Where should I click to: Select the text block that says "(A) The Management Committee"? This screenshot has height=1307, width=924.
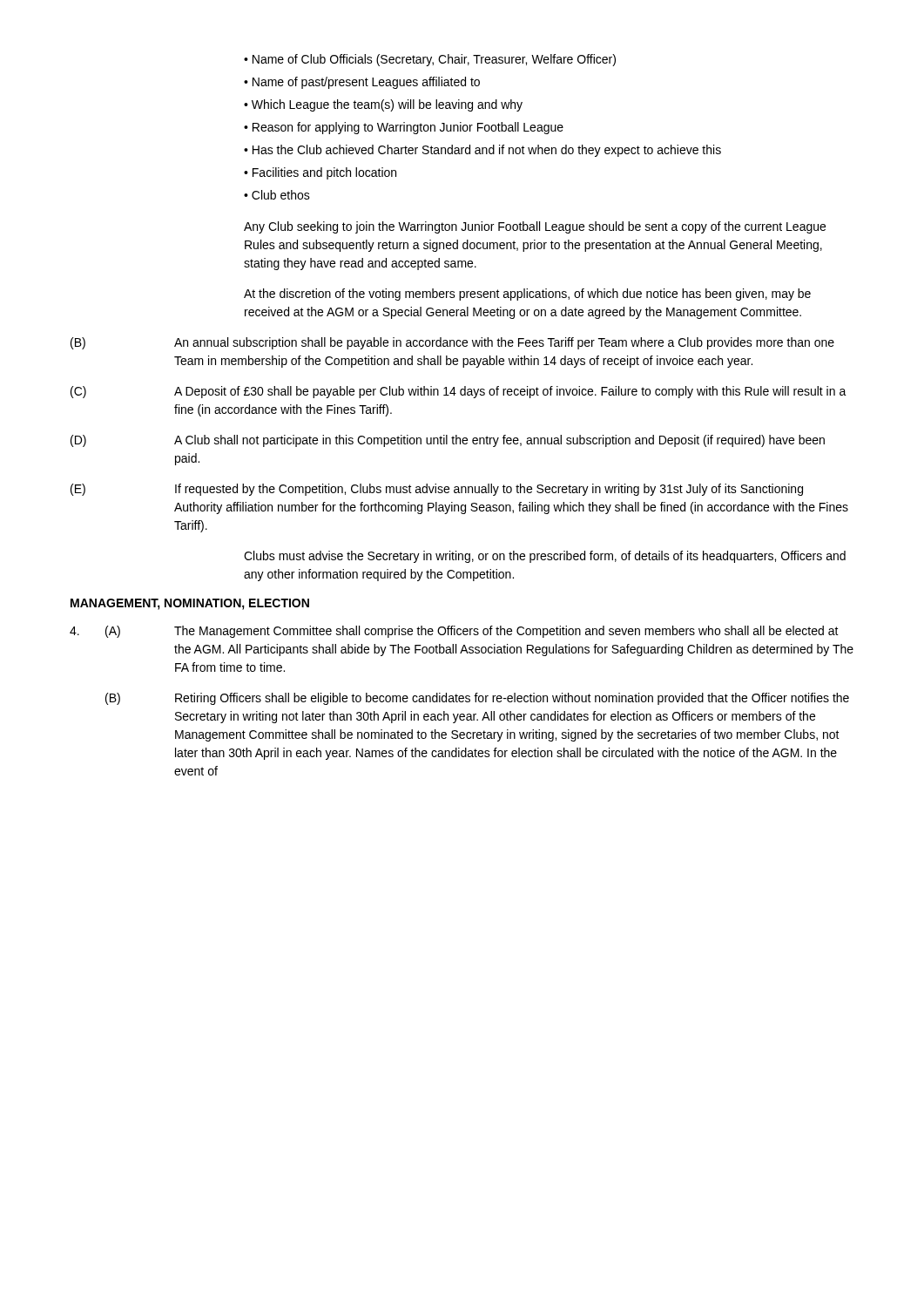(x=462, y=650)
